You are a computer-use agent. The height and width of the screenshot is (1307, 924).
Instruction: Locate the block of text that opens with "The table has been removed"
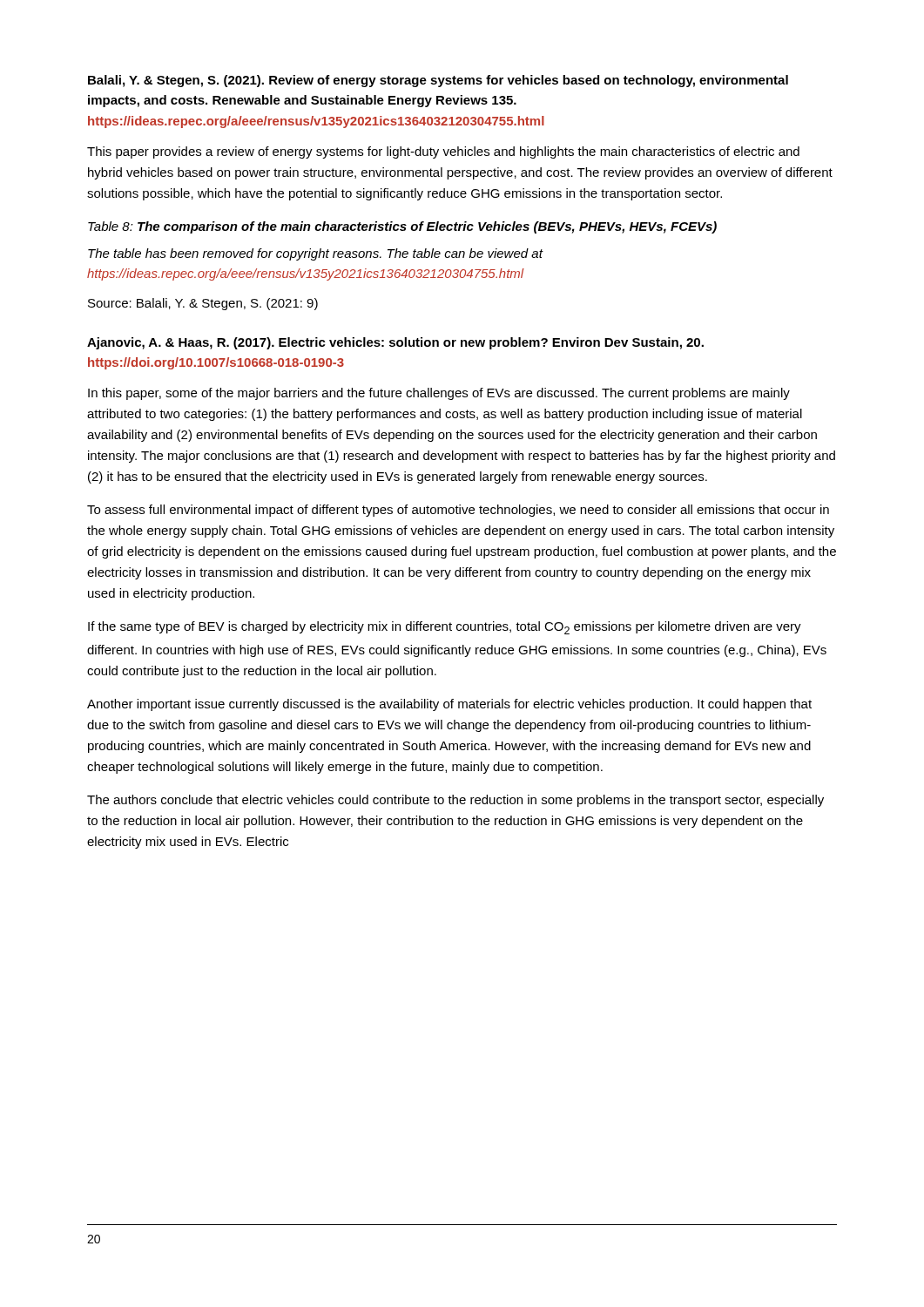pos(315,263)
